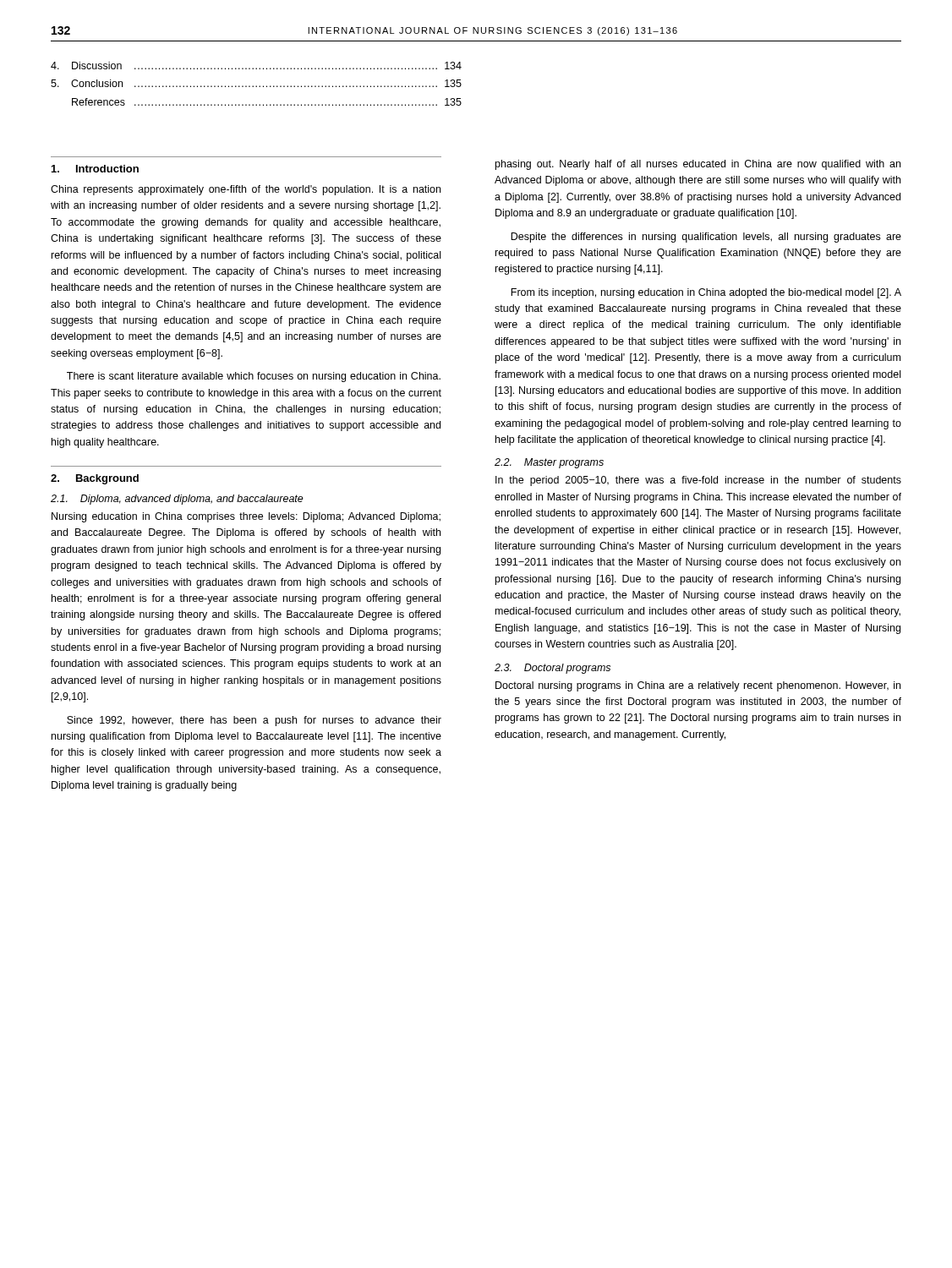Screen dimensions: 1268x952
Task: Find the table that mentions "Discussion .......................................................................................................... 134 5."
Action: click(x=256, y=84)
